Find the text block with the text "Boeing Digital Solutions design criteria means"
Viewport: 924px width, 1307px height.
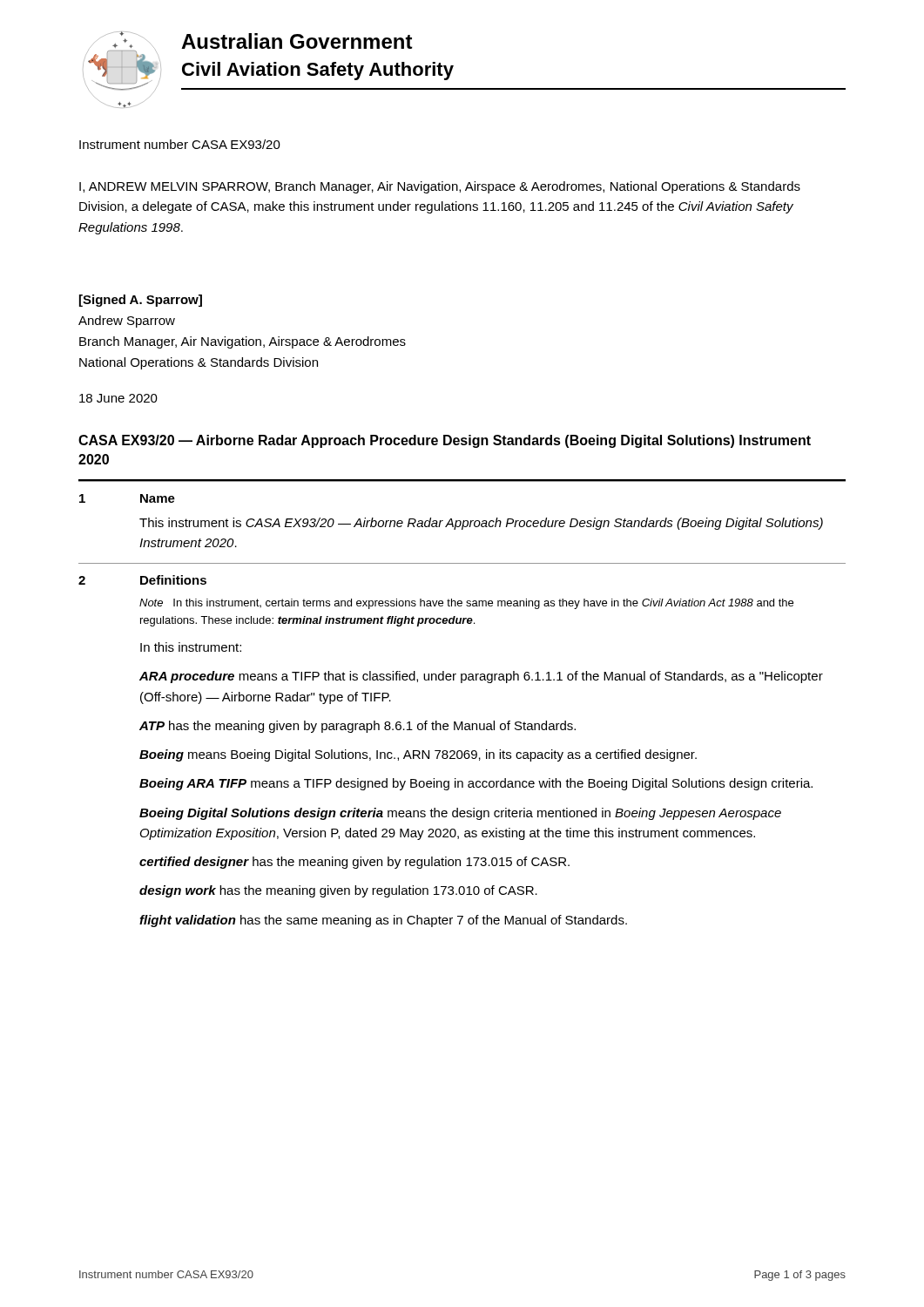[460, 822]
